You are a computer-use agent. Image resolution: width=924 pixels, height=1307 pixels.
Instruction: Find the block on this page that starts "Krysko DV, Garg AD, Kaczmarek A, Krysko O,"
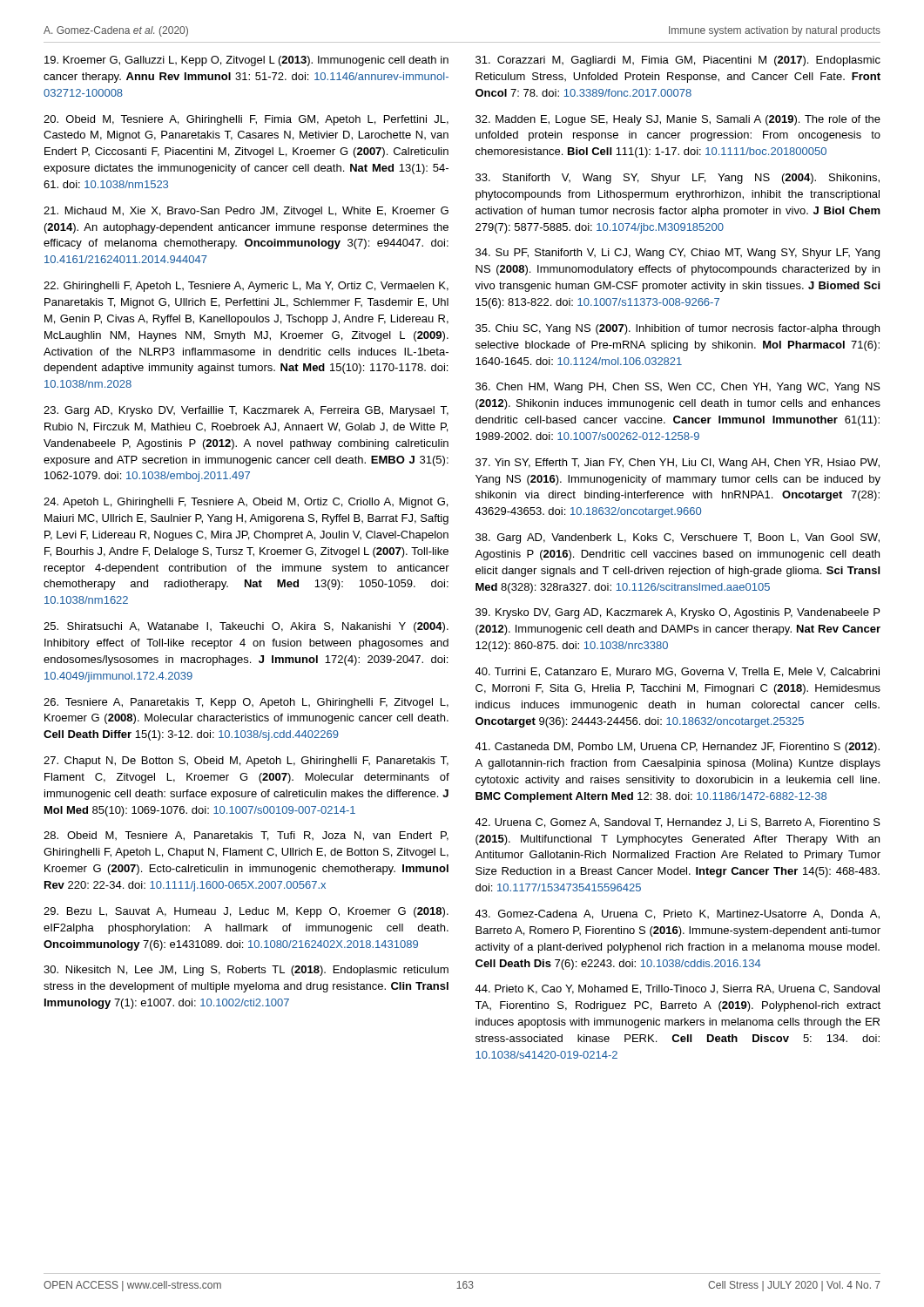click(678, 629)
